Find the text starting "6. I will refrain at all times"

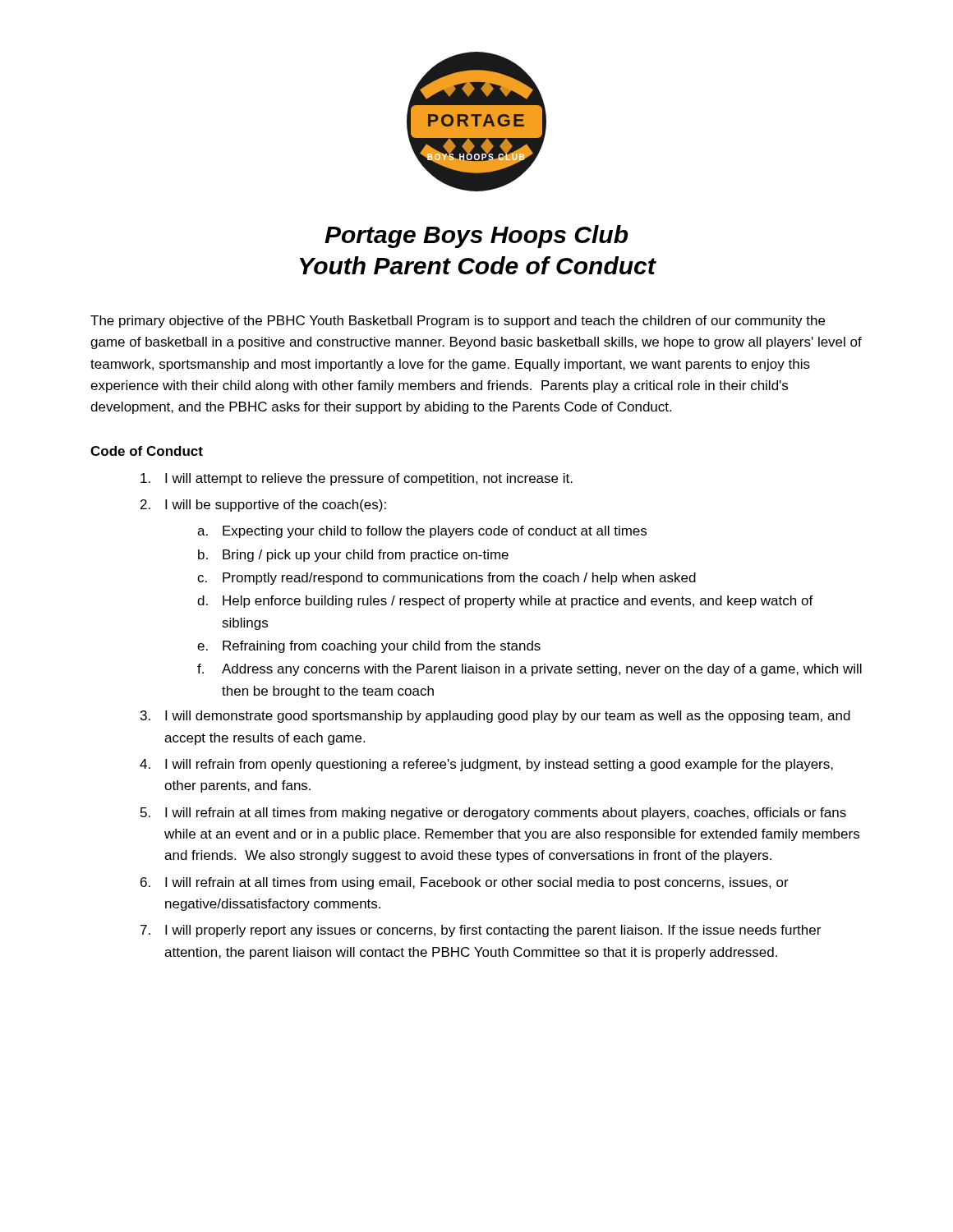coord(501,894)
